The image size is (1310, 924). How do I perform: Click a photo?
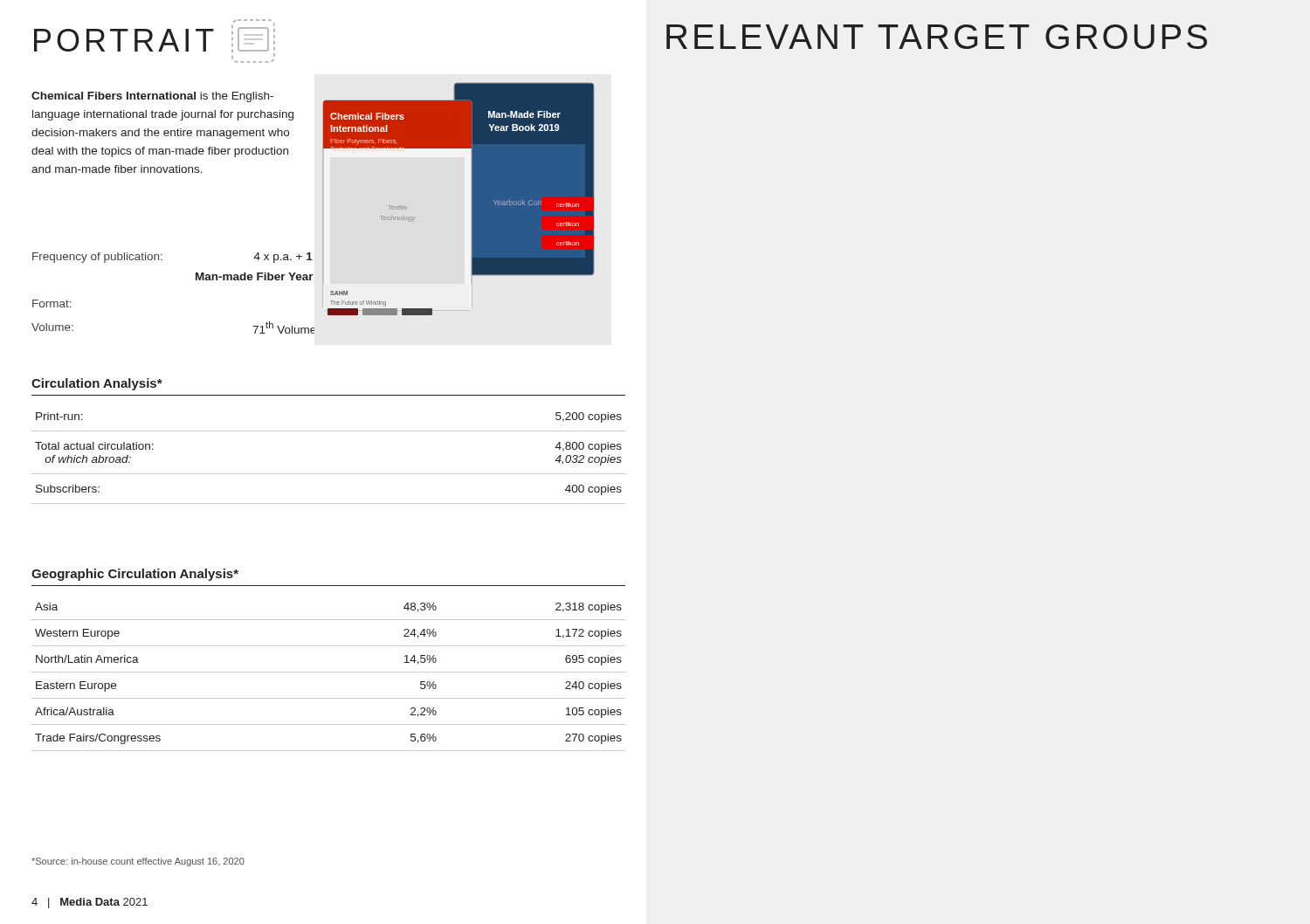tap(463, 210)
